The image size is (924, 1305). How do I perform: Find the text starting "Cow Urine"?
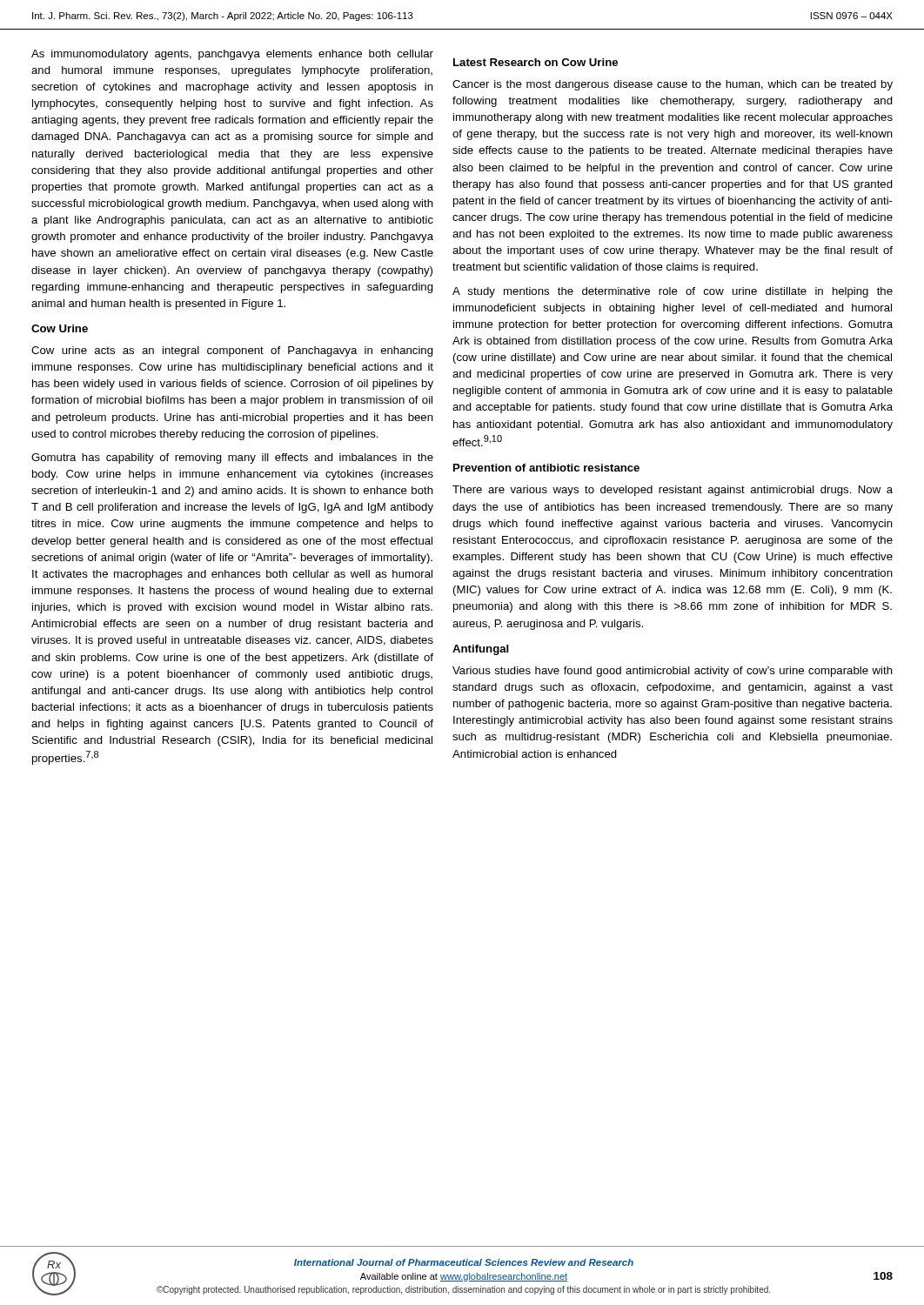(x=60, y=328)
